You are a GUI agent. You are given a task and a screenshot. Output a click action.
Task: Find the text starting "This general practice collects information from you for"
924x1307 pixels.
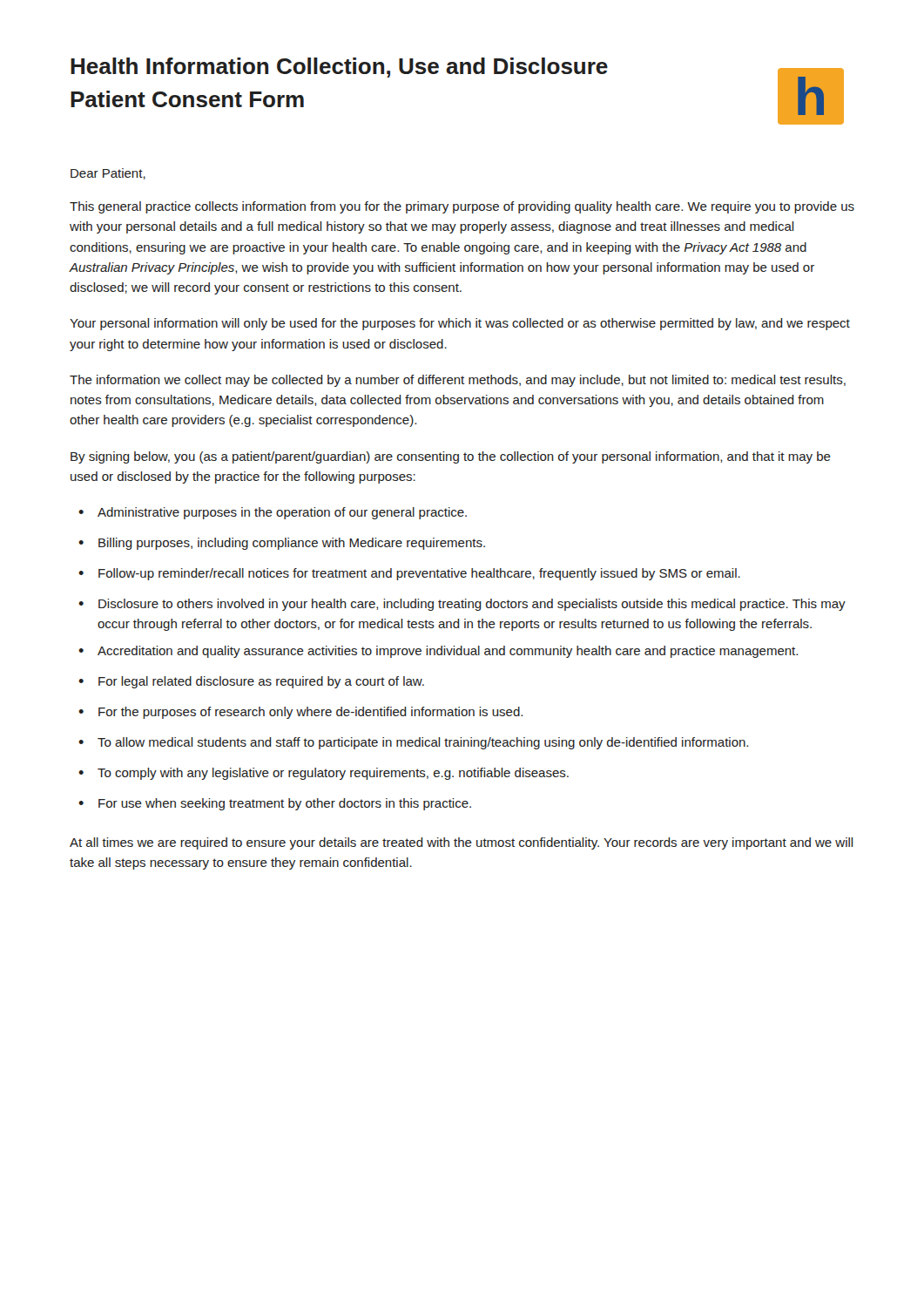click(462, 247)
